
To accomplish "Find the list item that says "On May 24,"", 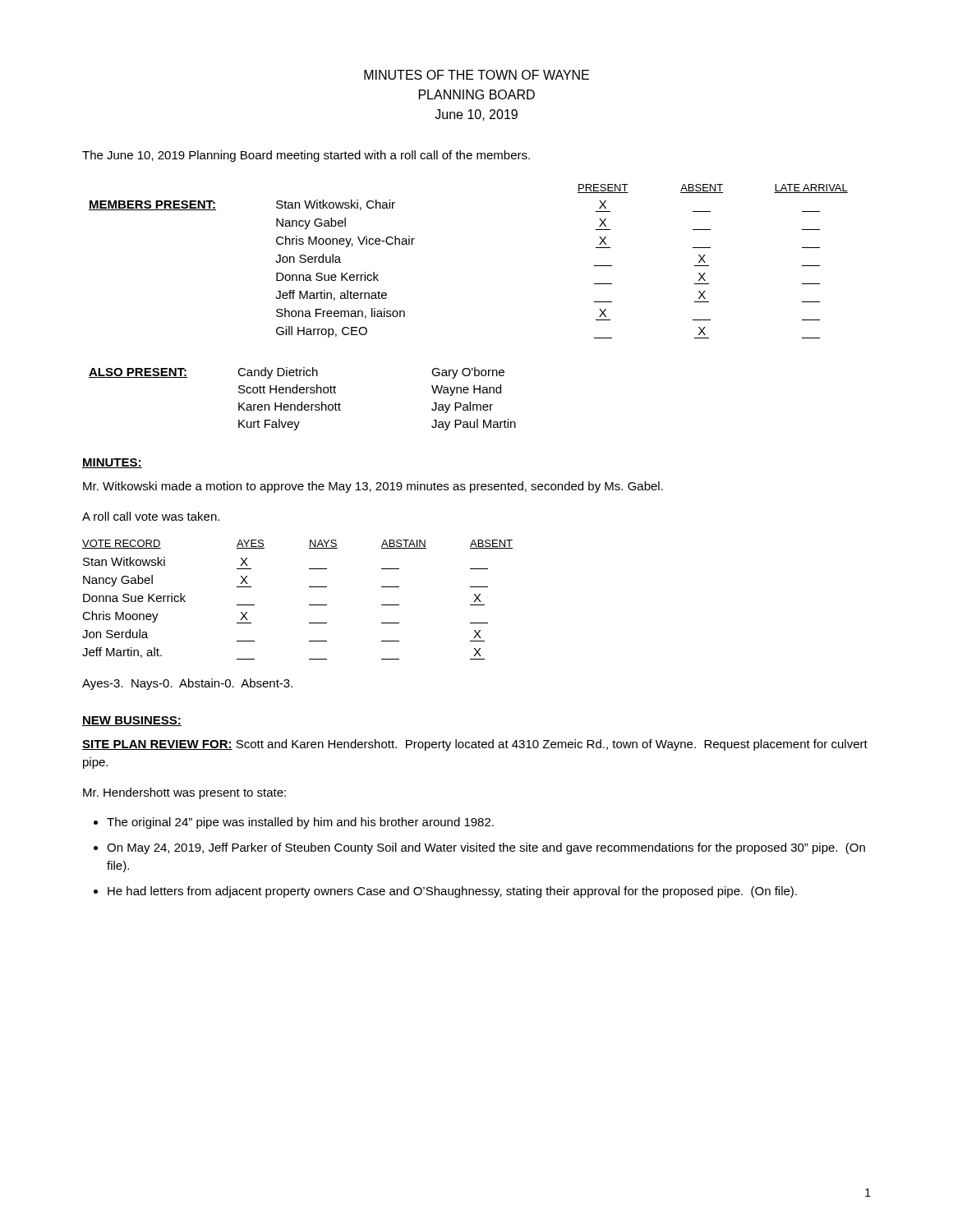I will tap(486, 856).
